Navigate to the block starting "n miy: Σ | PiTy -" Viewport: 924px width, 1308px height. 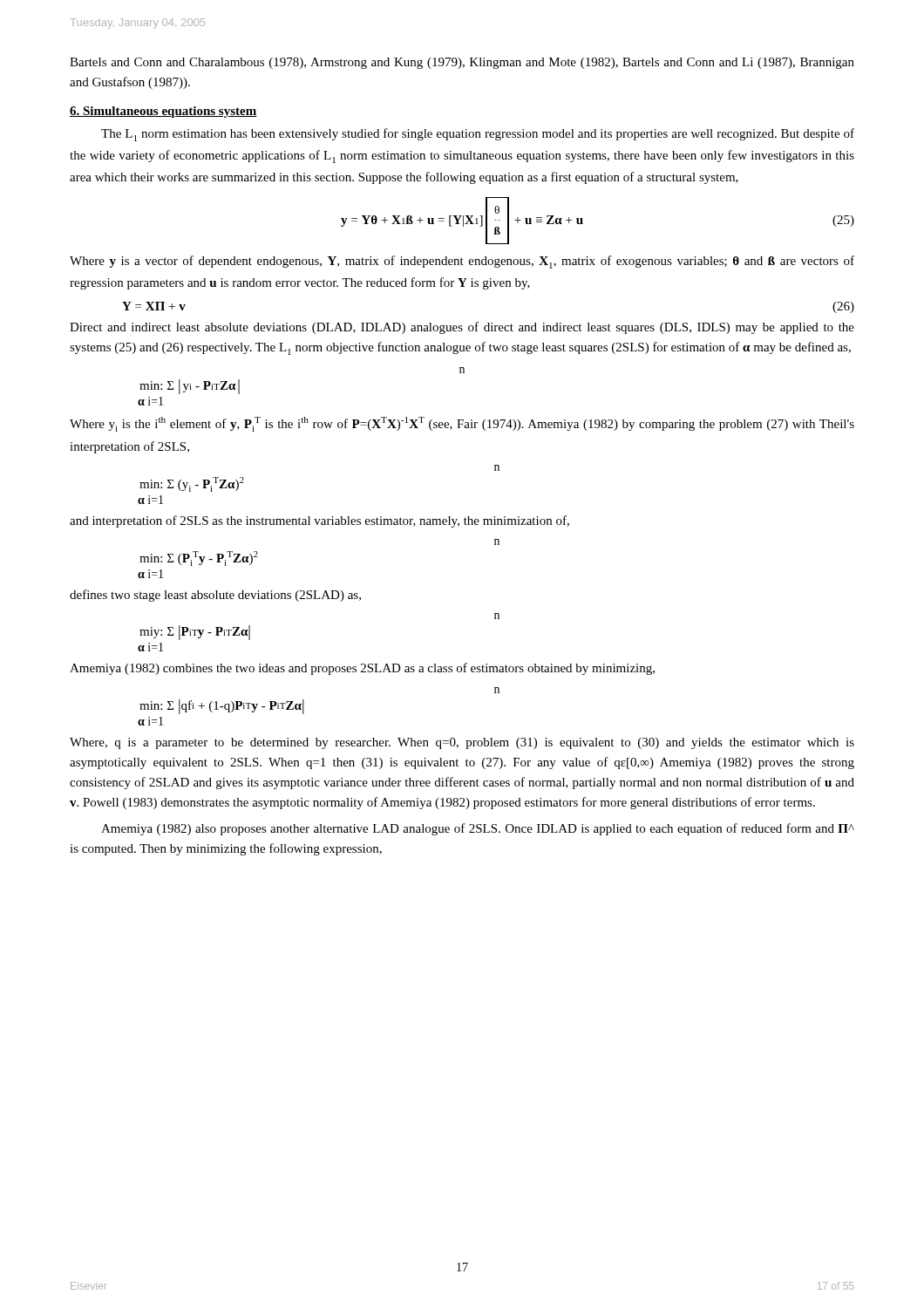(497, 616)
